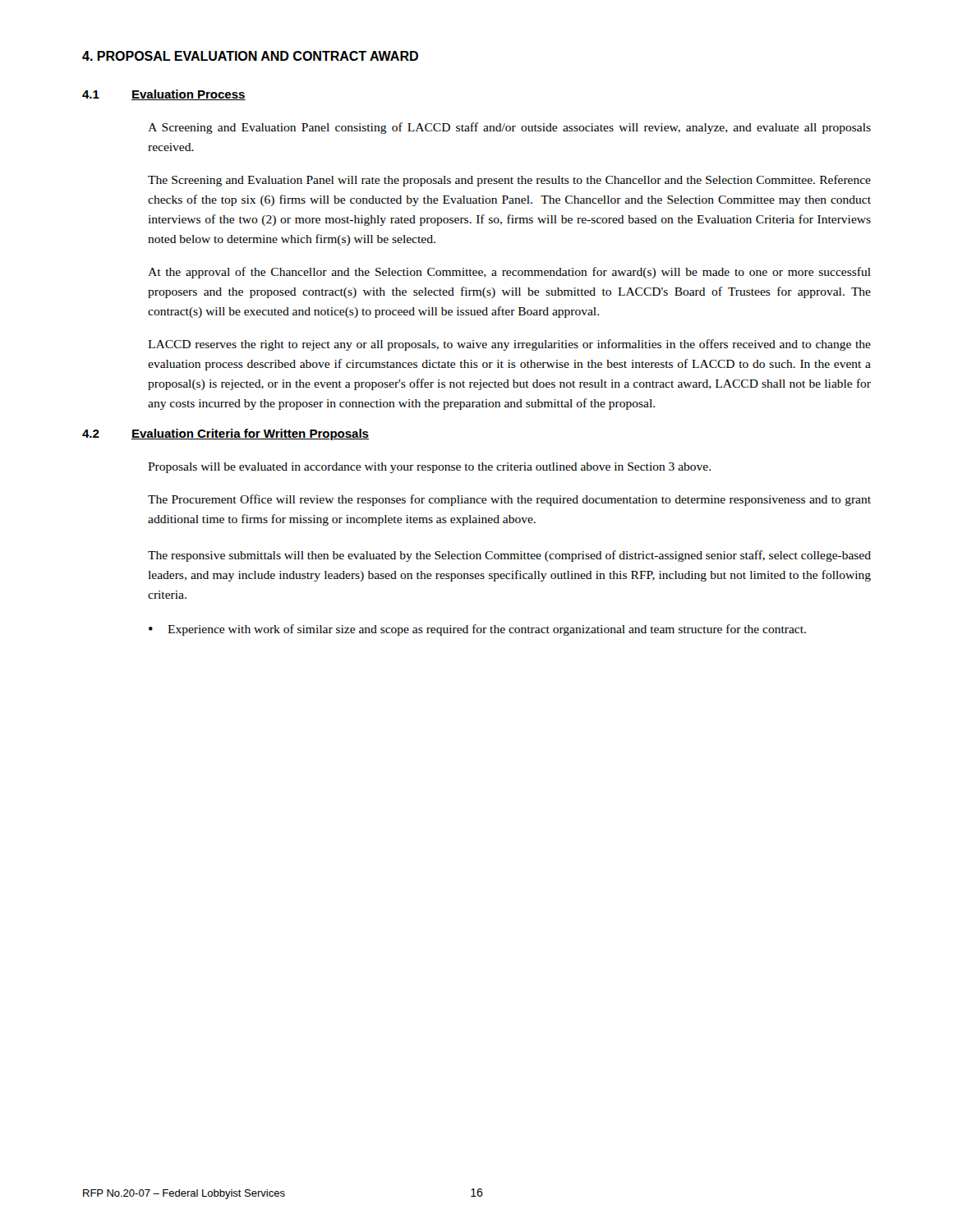
Task: Select the text block starting "LACCD reserves the right to reject"
Action: (509, 373)
